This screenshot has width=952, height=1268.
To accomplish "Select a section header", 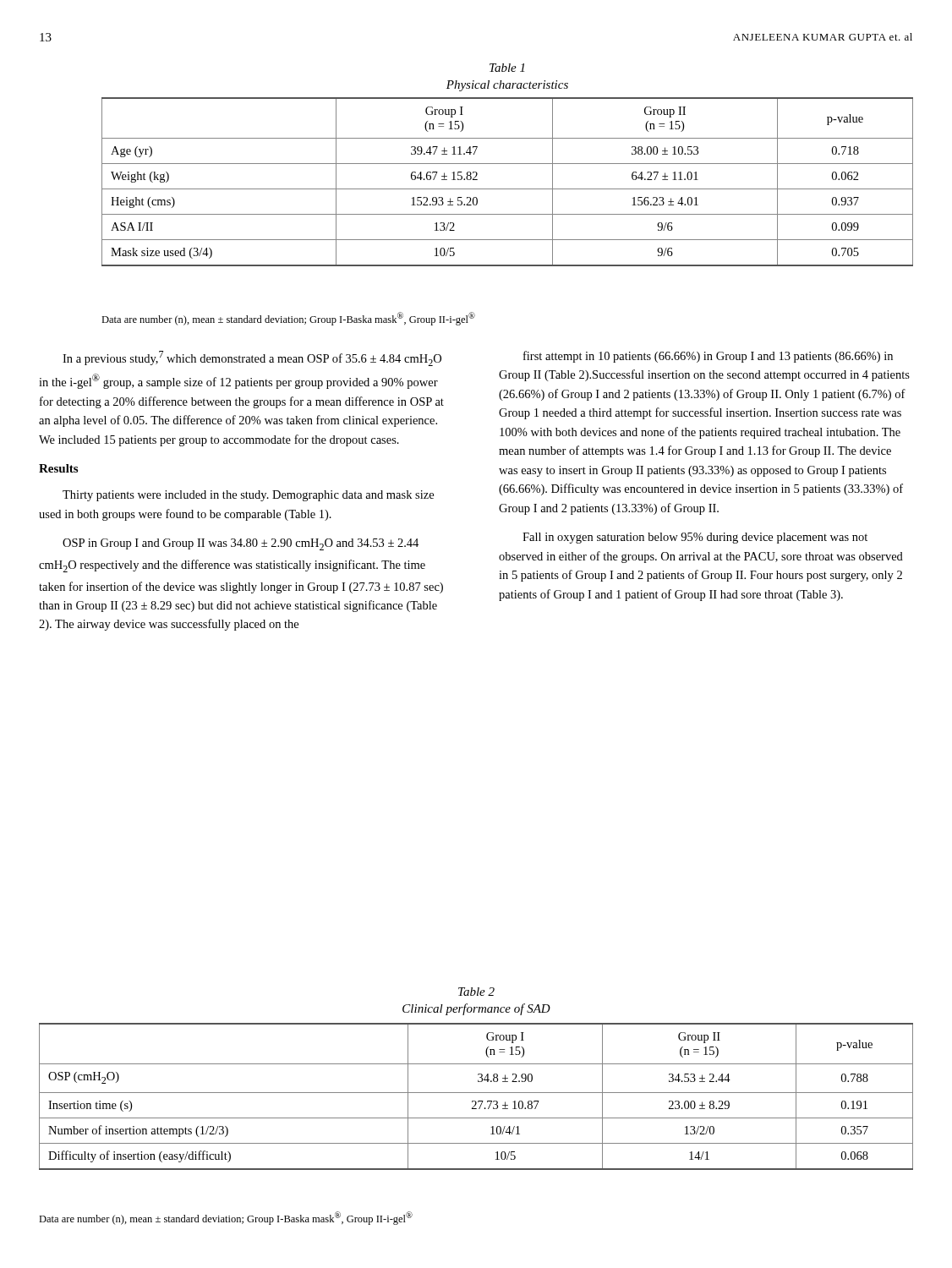I will [59, 468].
